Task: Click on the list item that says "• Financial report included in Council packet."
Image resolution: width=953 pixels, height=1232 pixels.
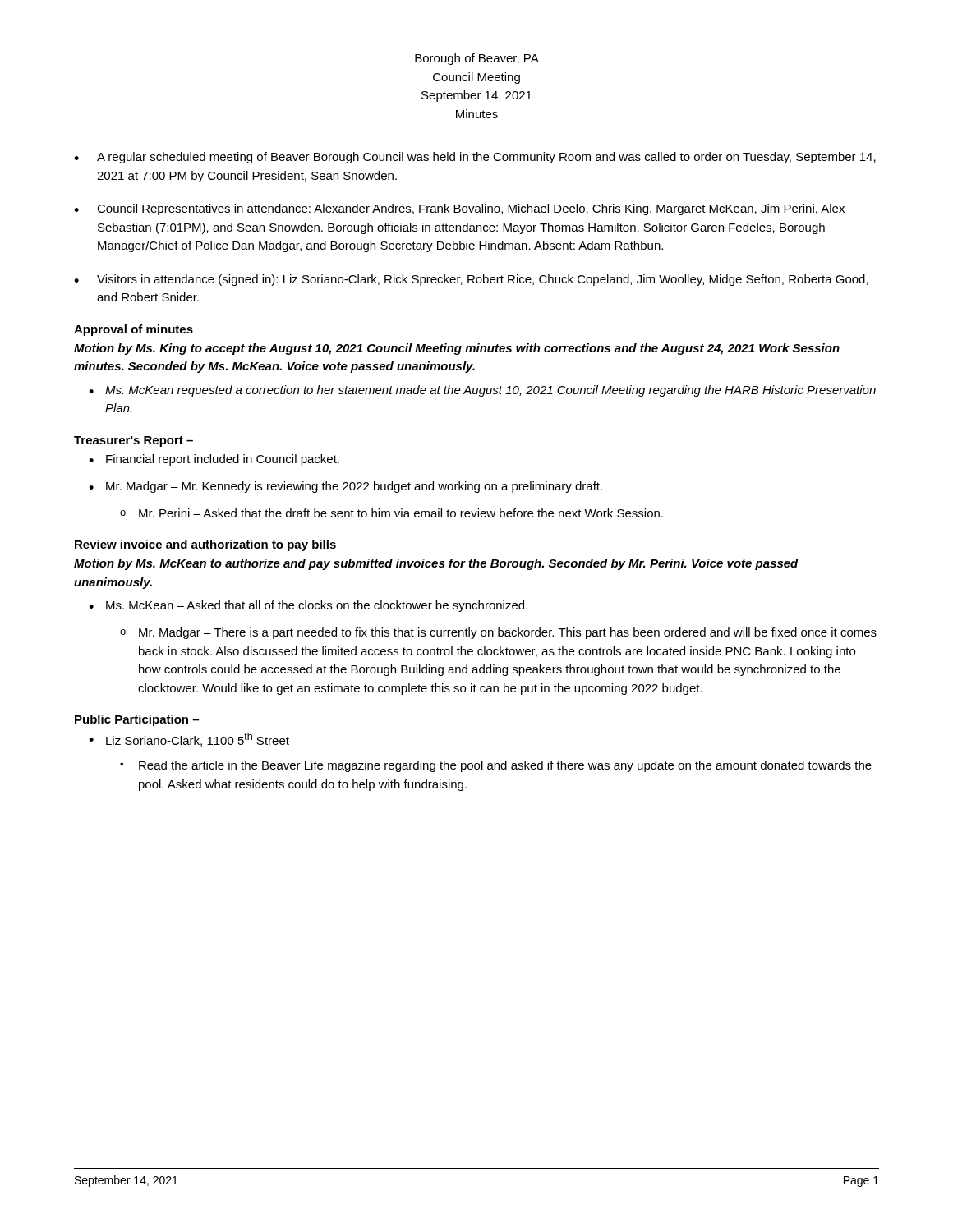Action: point(214,460)
